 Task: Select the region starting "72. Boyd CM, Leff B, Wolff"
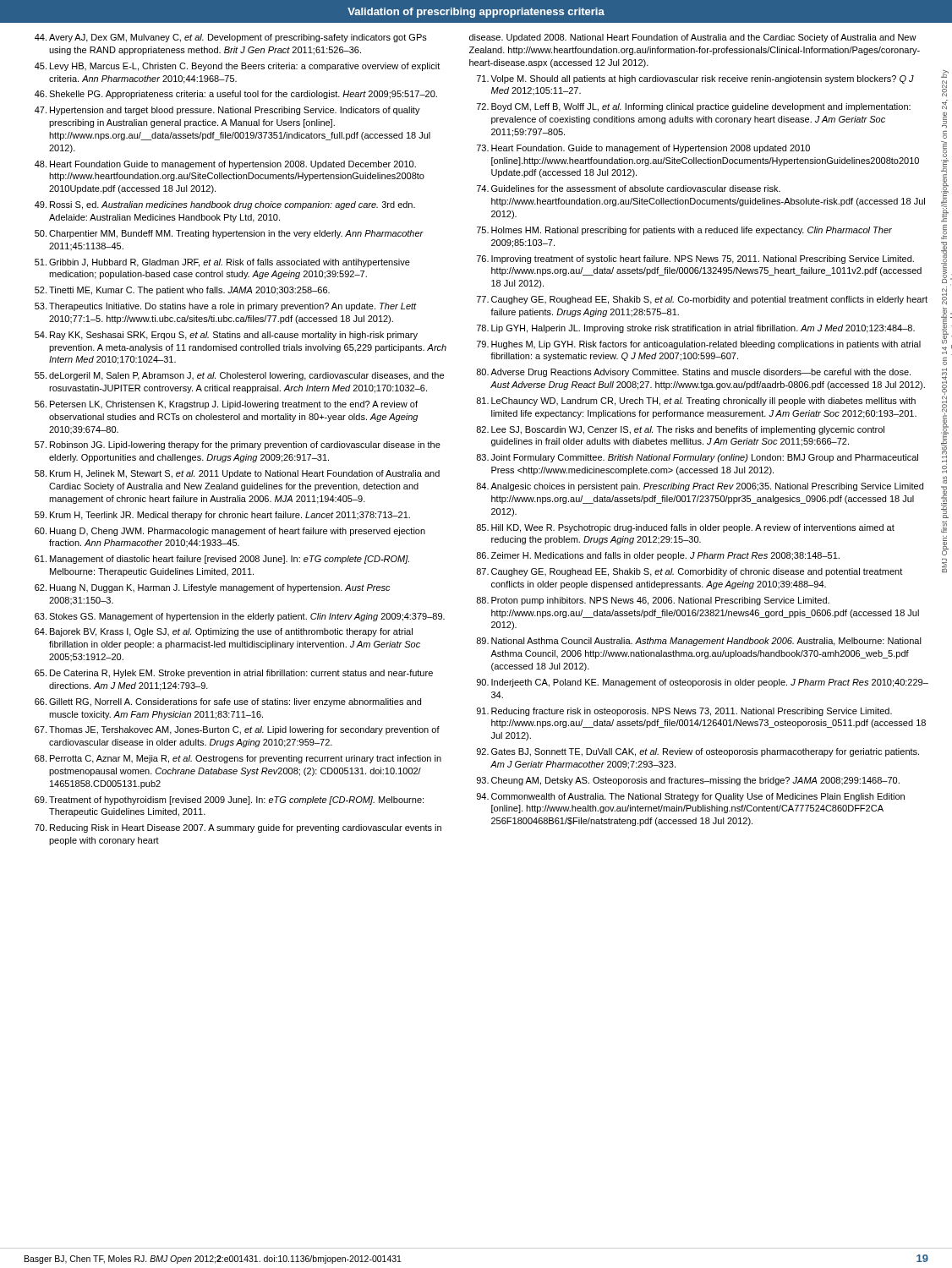[x=697, y=120]
